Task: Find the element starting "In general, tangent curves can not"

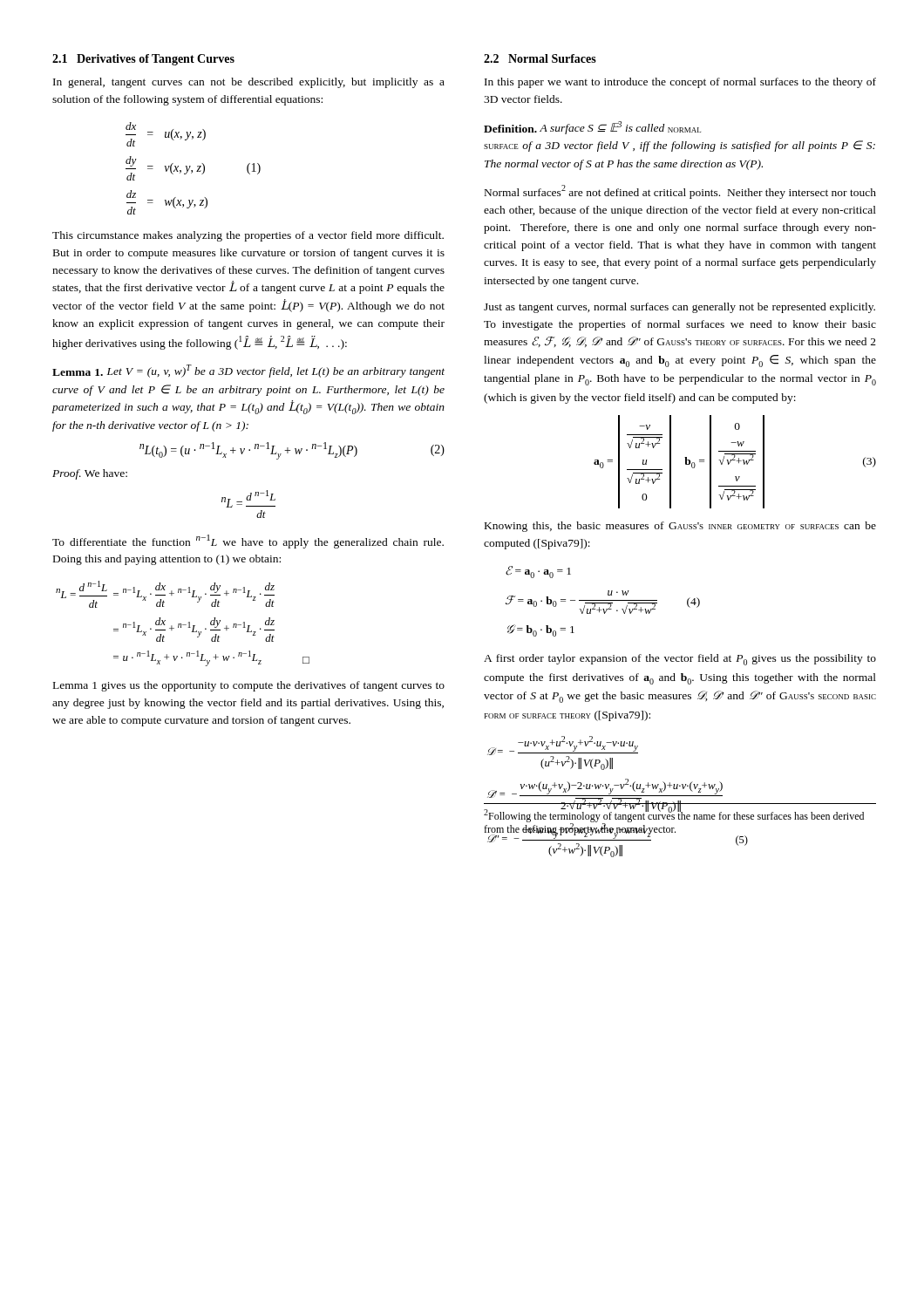Action: (x=248, y=90)
